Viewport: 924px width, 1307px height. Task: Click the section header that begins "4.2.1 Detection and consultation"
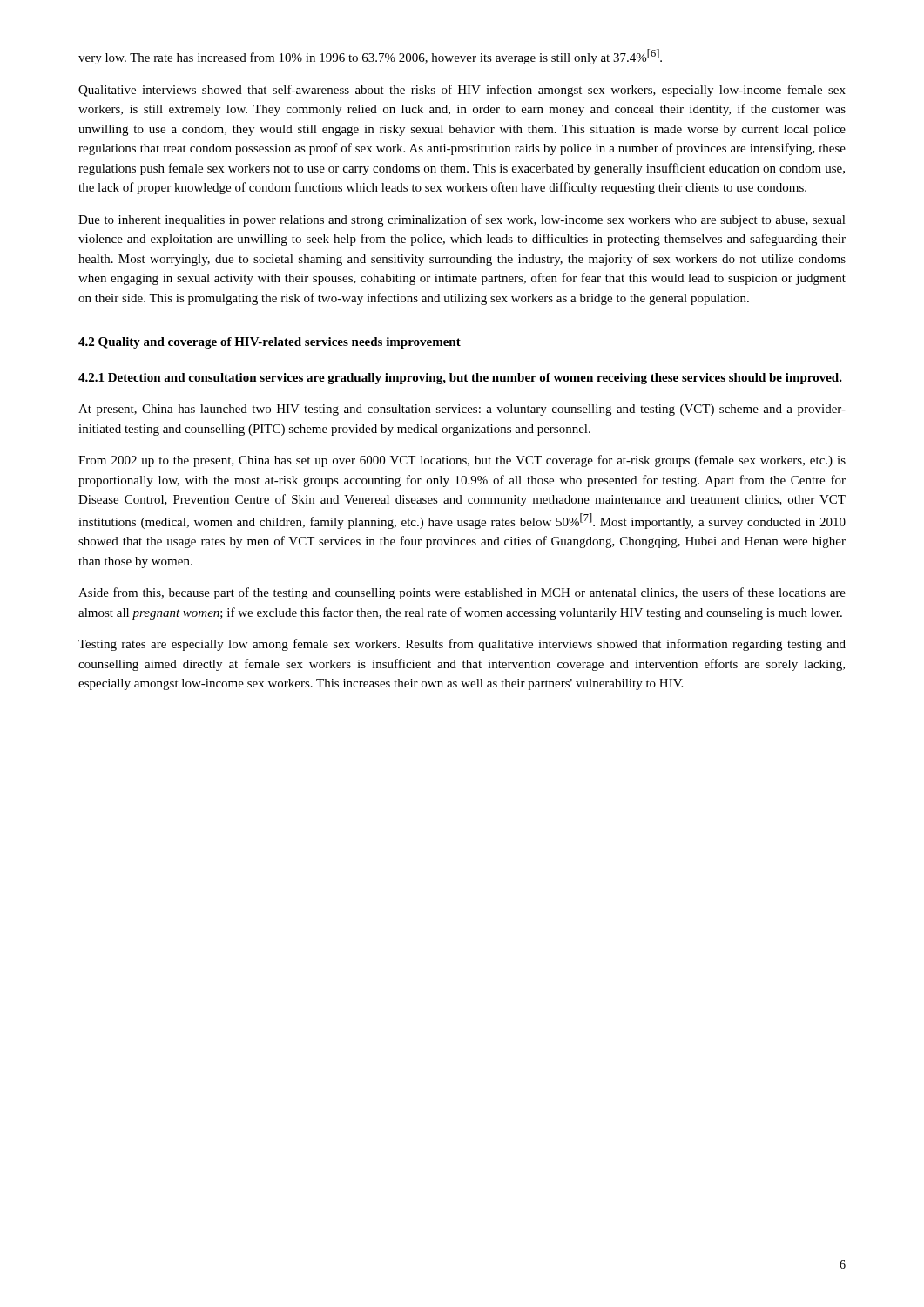click(x=462, y=377)
